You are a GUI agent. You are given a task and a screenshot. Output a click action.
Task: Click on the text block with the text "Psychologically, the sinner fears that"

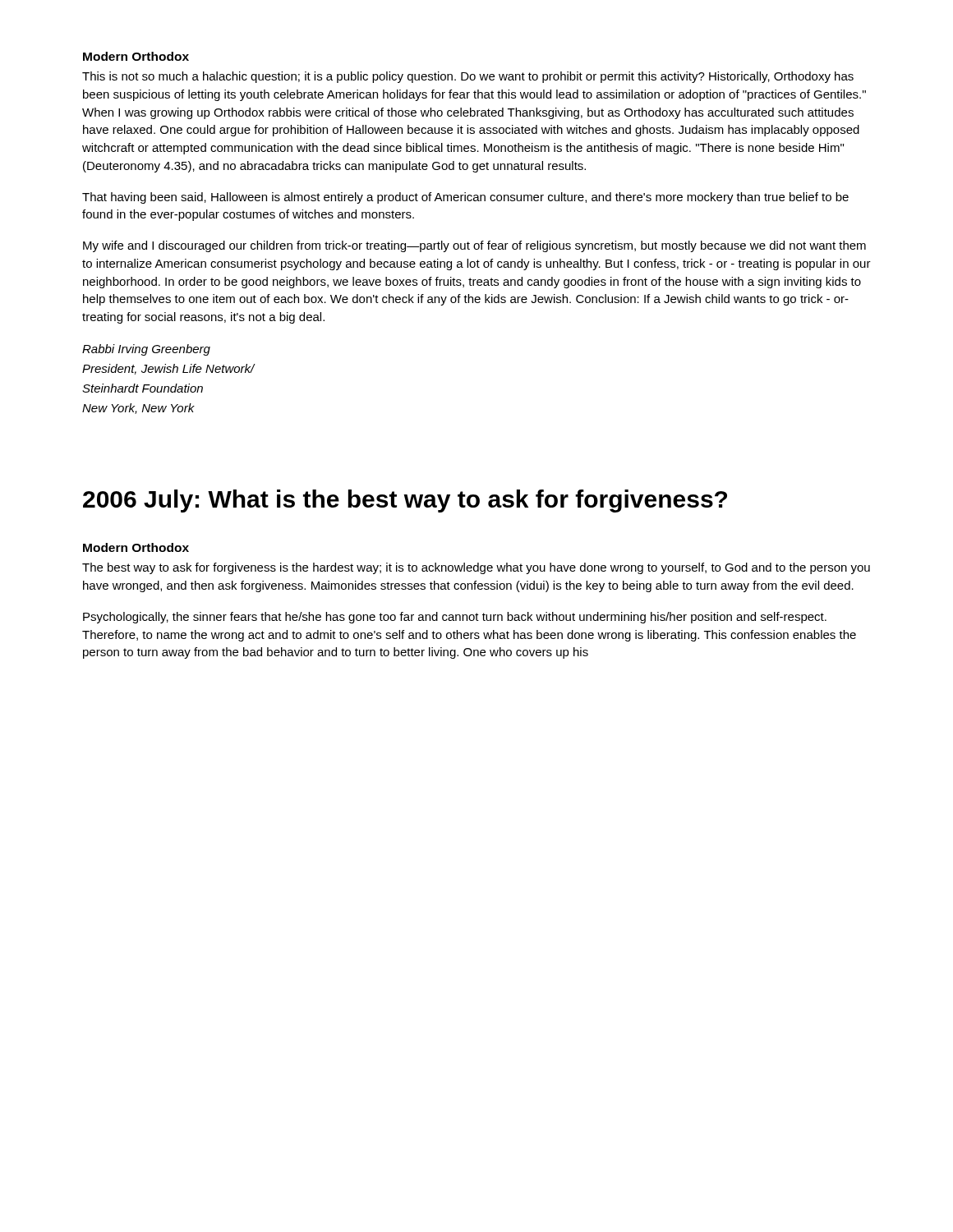coord(469,634)
